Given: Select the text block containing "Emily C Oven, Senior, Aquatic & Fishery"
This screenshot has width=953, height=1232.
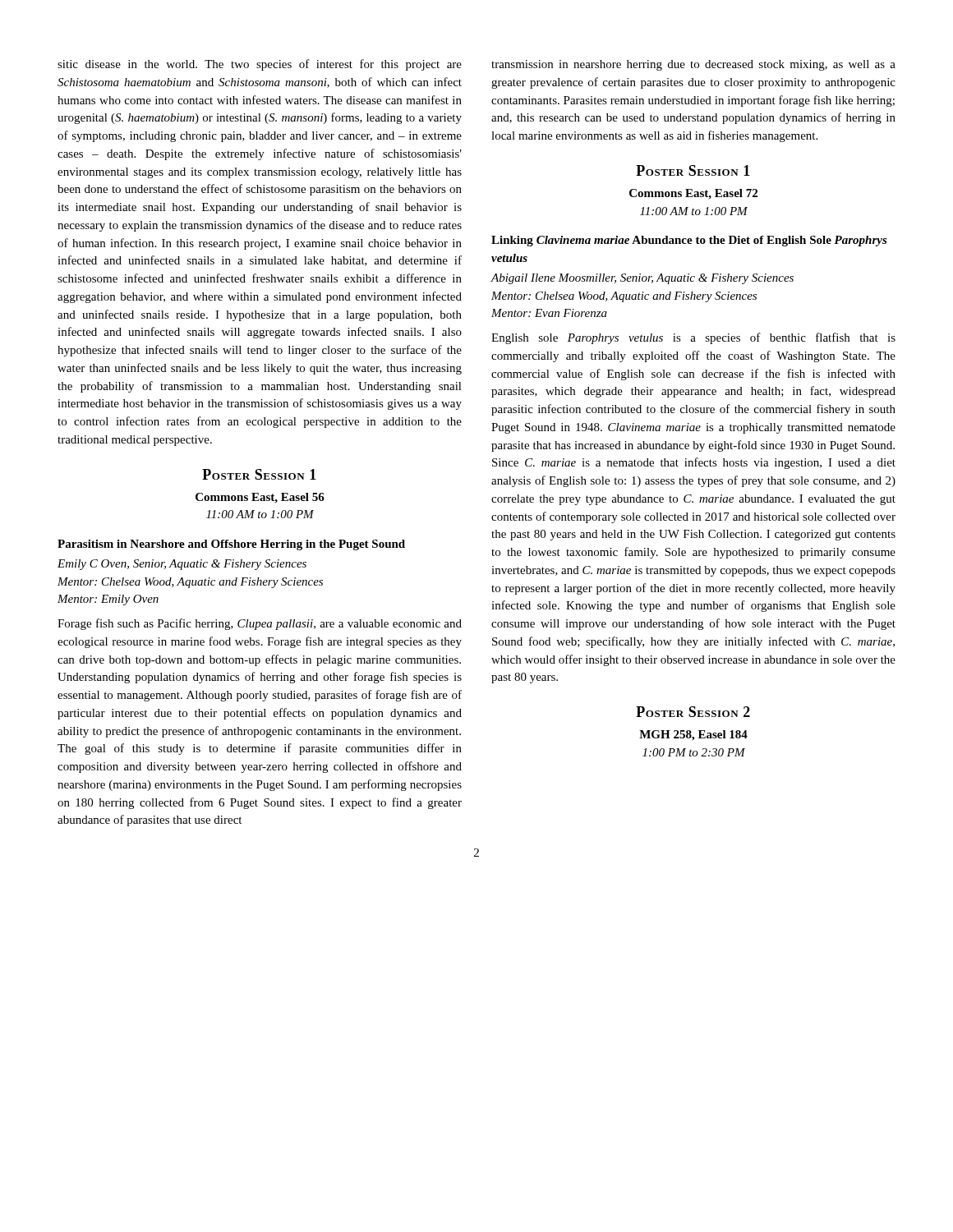Looking at the screenshot, I should point(260,582).
